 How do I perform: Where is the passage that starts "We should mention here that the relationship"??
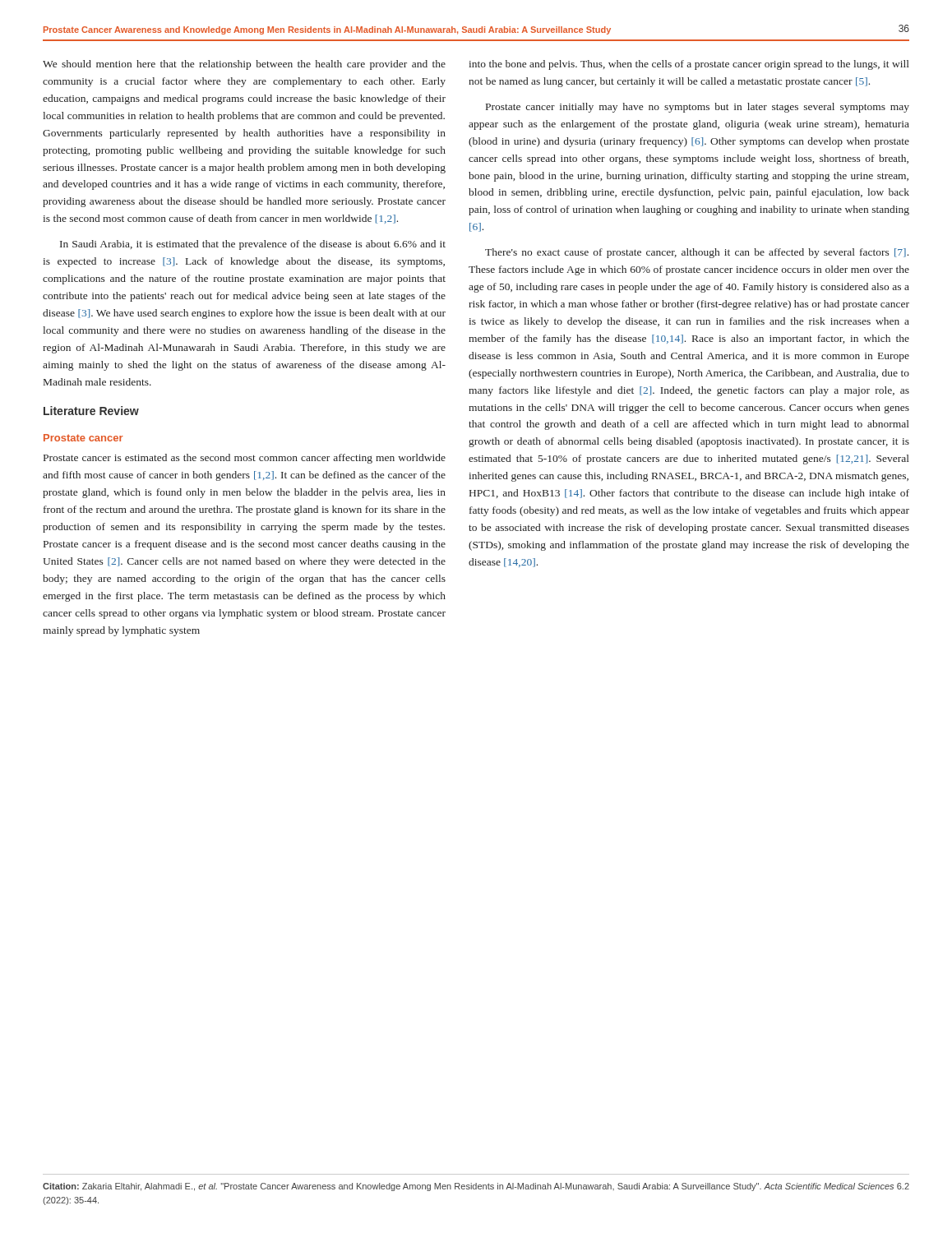point(244,142)
